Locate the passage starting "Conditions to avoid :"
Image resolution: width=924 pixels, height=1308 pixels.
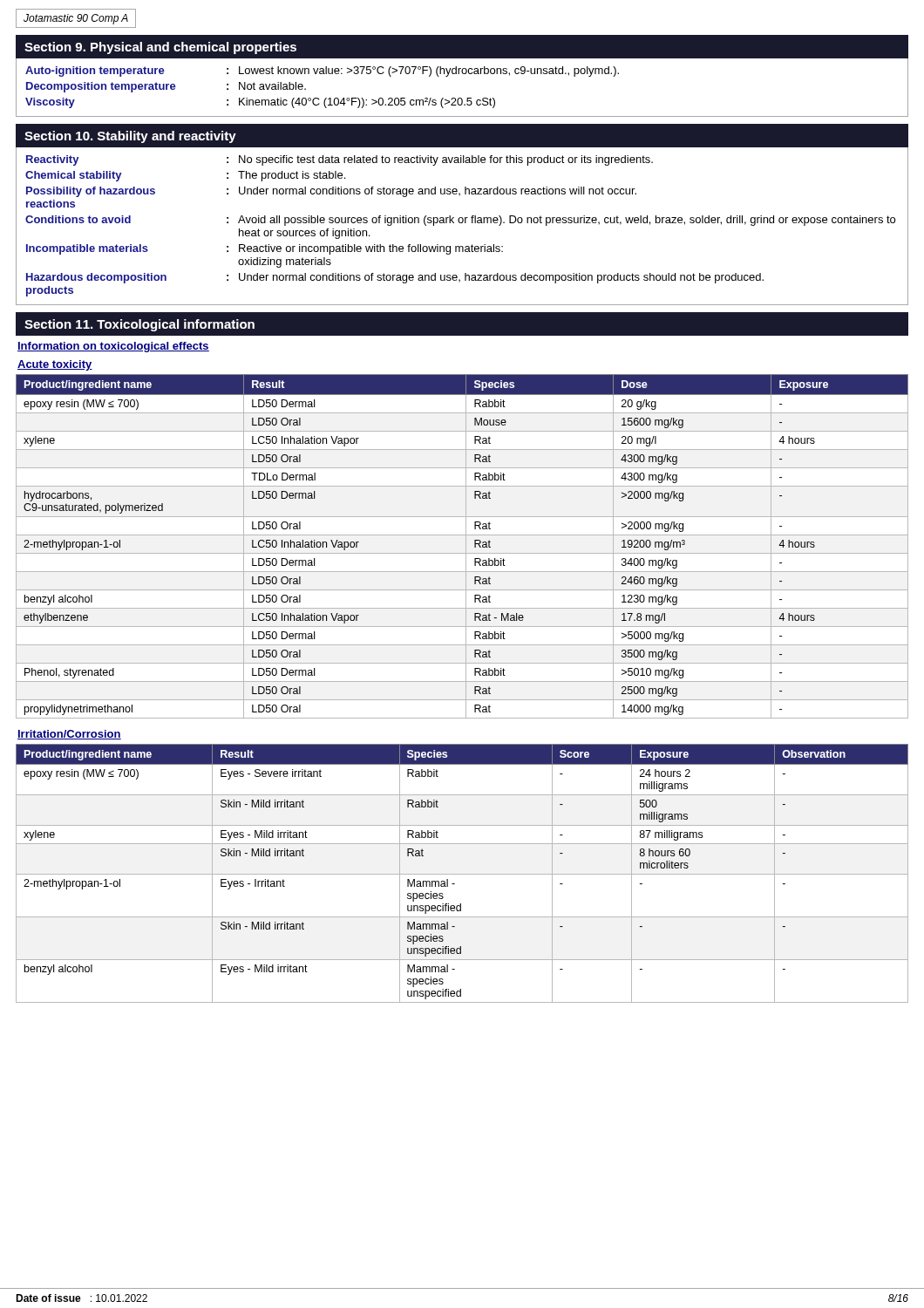click(462, 226)
